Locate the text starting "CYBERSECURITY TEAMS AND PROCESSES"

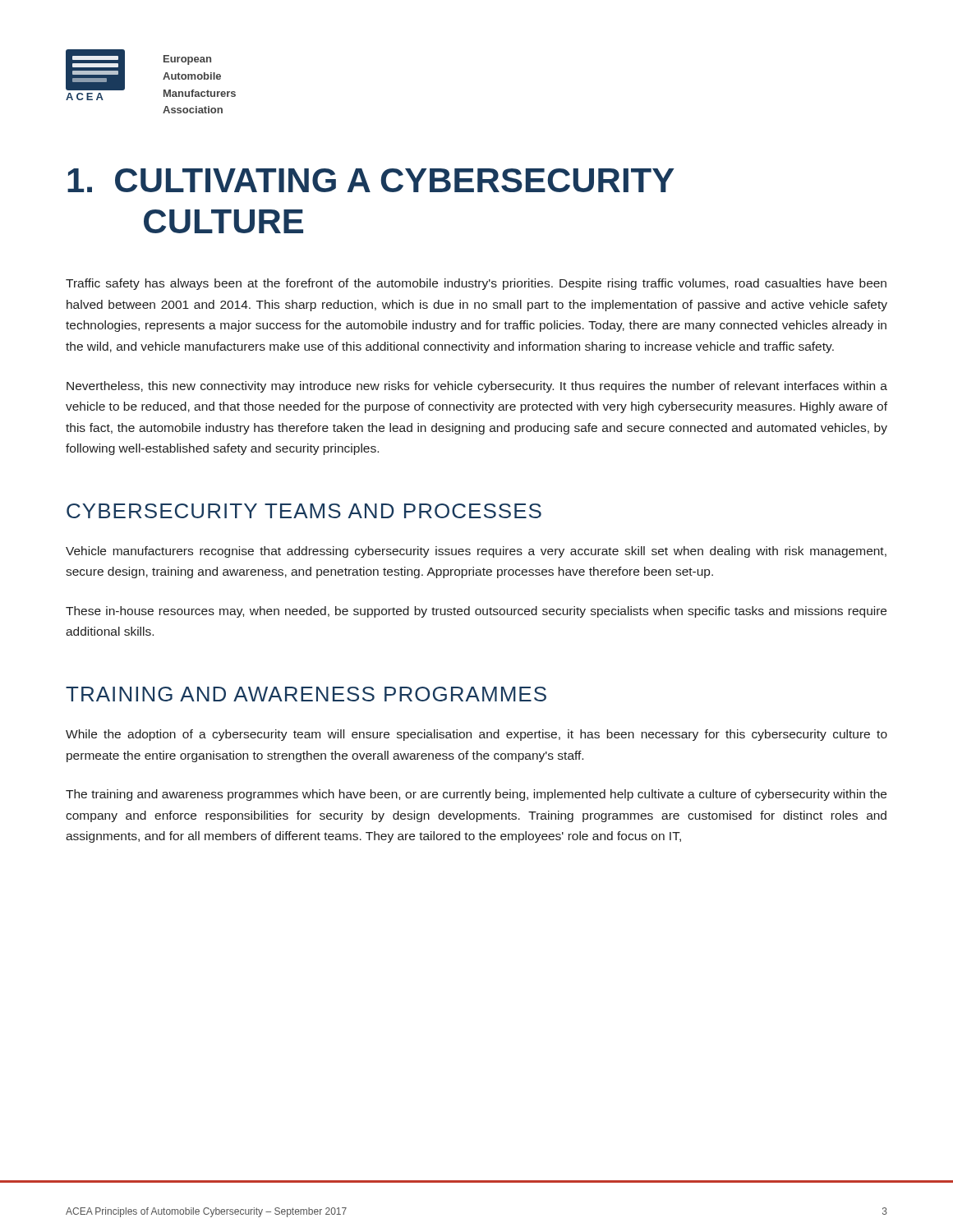coord(304,511)
